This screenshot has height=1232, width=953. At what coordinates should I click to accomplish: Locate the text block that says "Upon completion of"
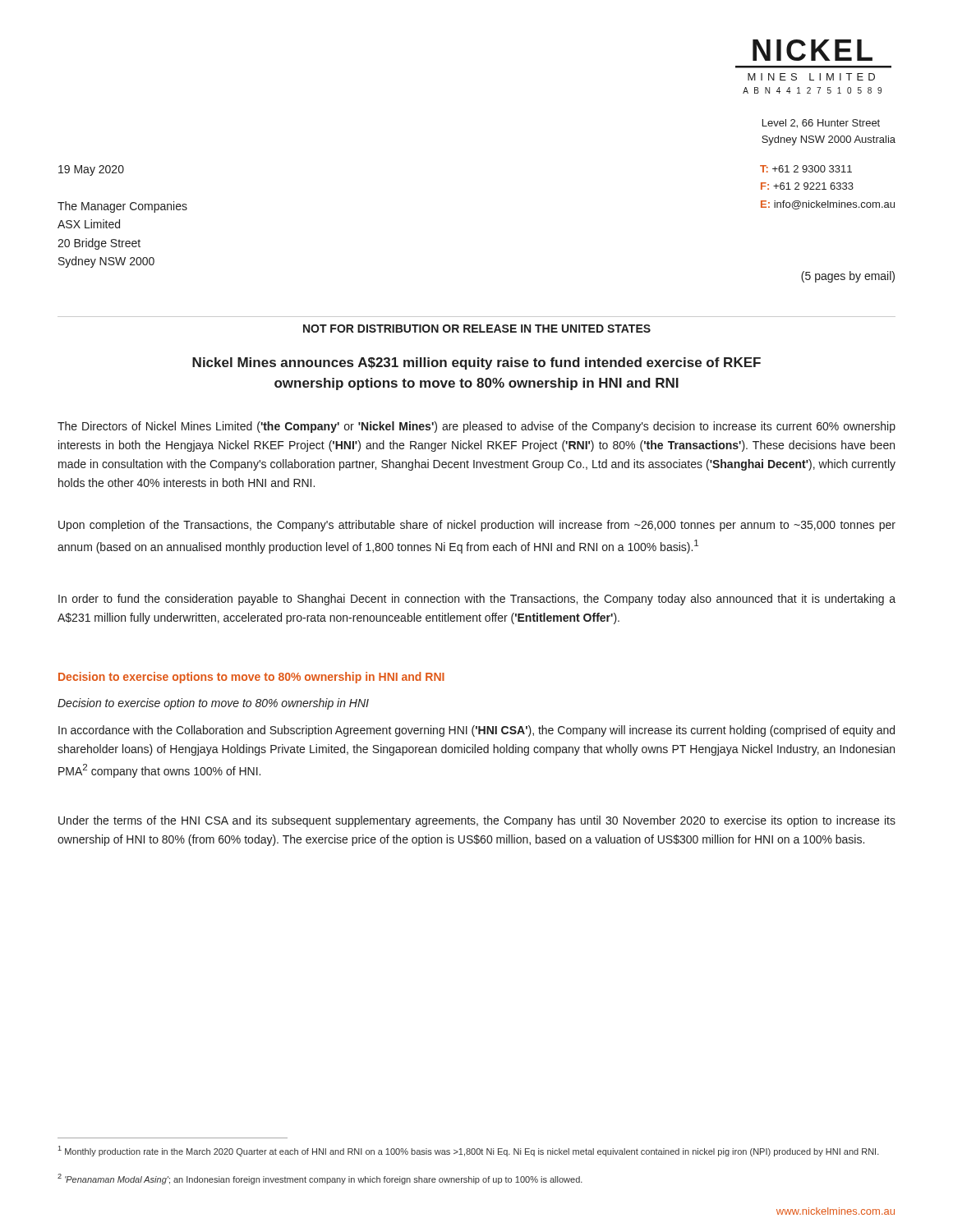click(476, 536)
